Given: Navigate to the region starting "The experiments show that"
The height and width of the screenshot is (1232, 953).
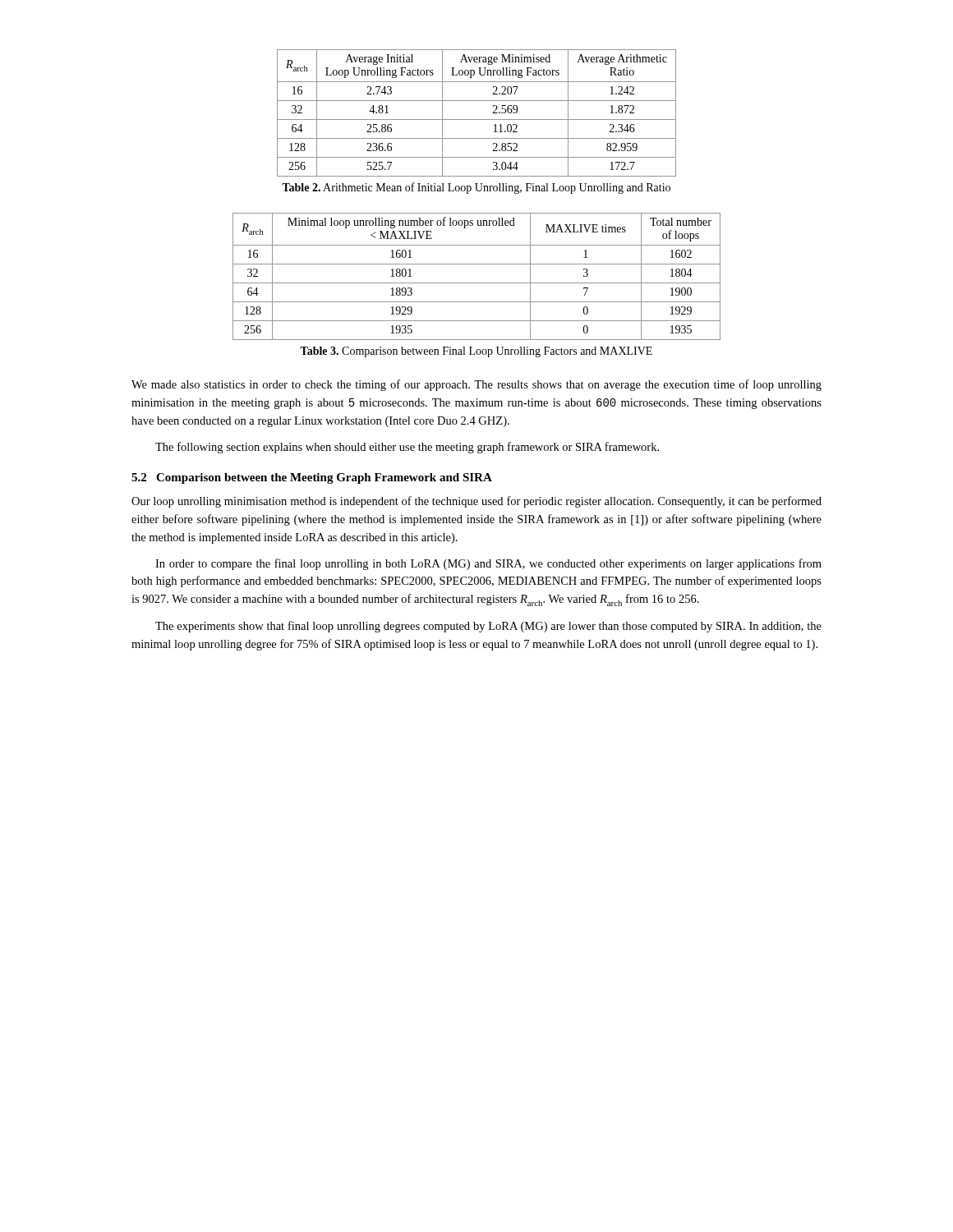Looking at the screenshot, I should point(476,635).
